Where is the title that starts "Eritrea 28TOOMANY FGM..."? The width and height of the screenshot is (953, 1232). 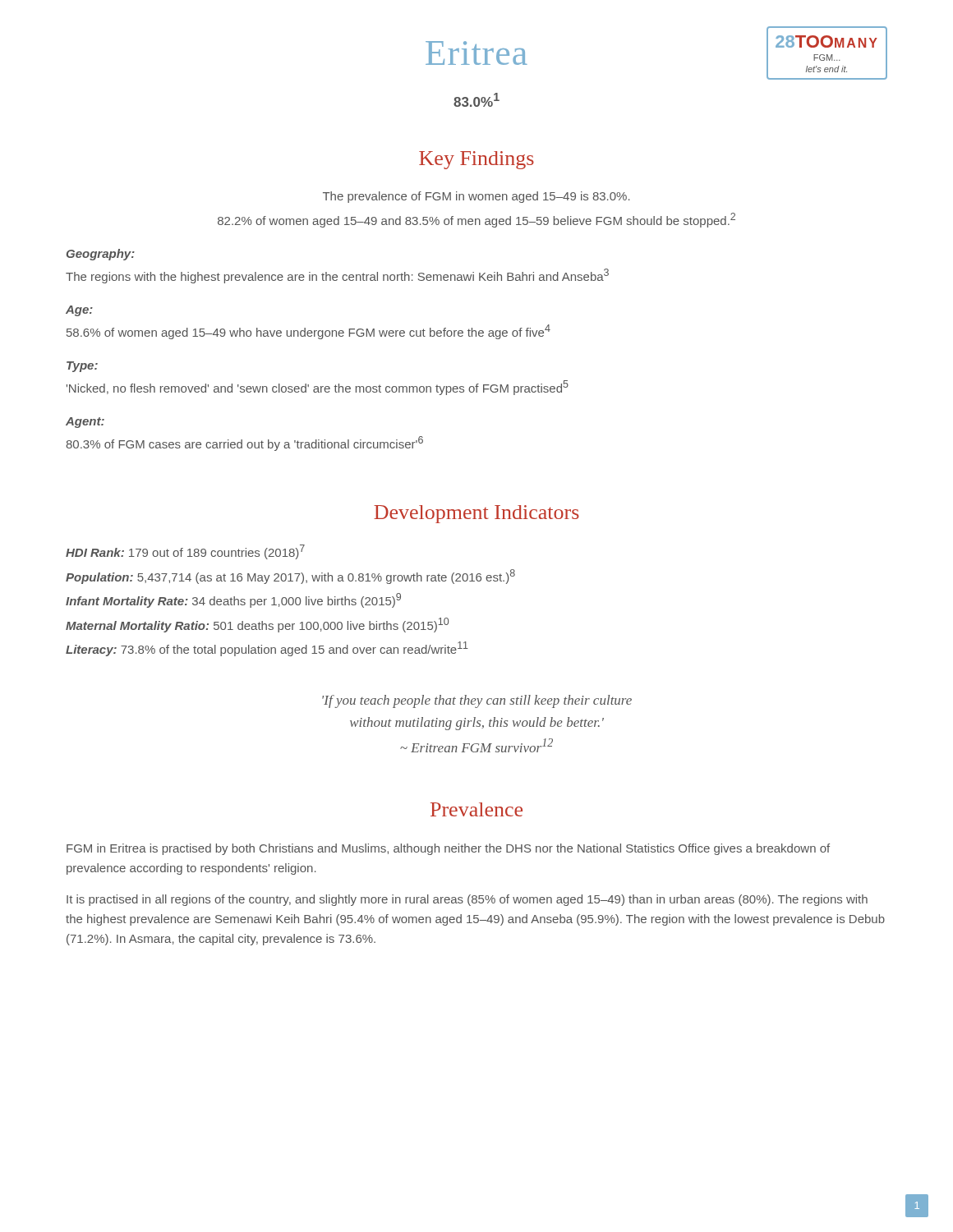(476, 53)
